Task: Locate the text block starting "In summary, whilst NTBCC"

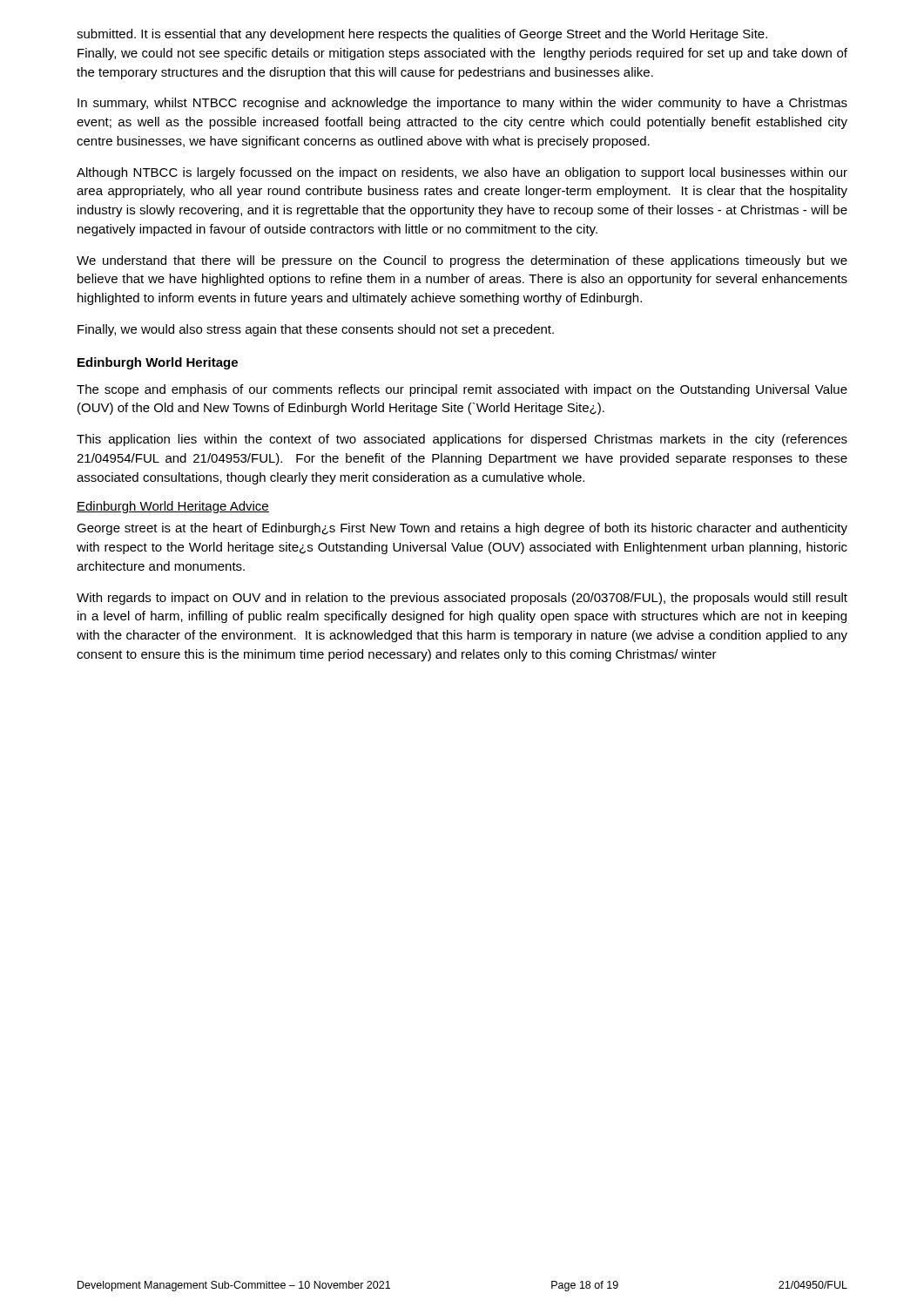Action: coord(462,122)
